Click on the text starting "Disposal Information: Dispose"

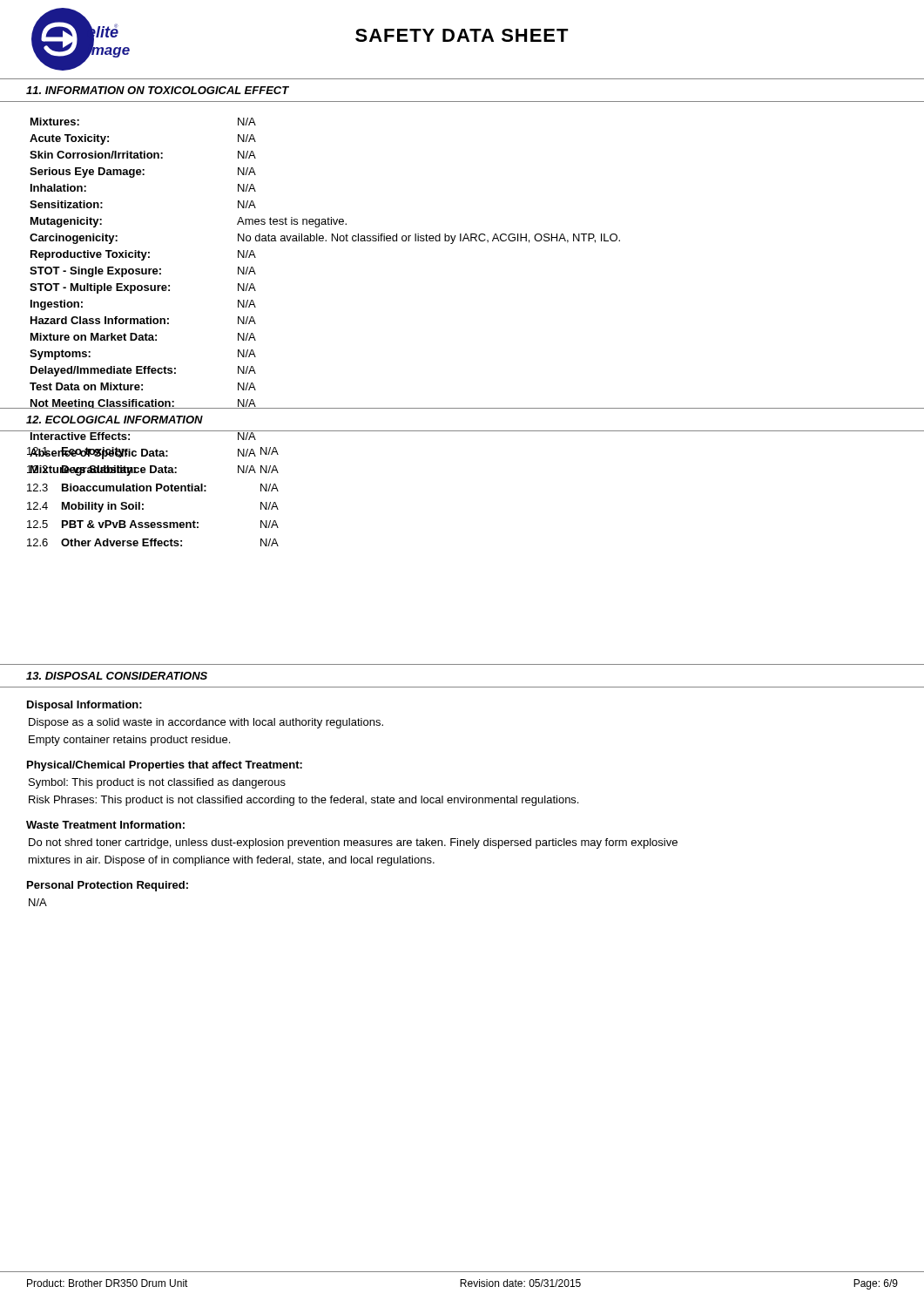coord(84,706)
